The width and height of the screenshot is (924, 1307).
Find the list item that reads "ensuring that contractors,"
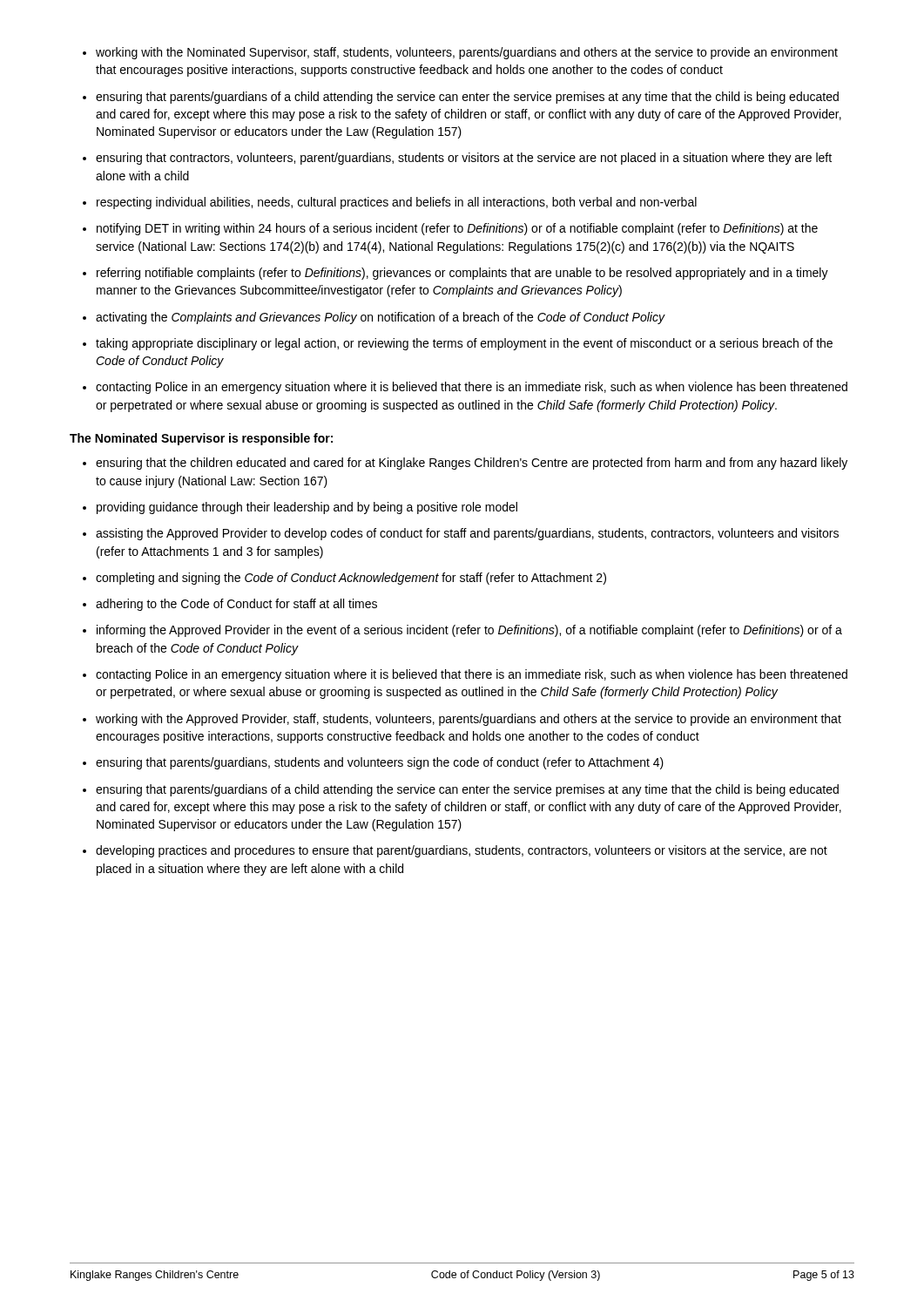pos(464,167)
